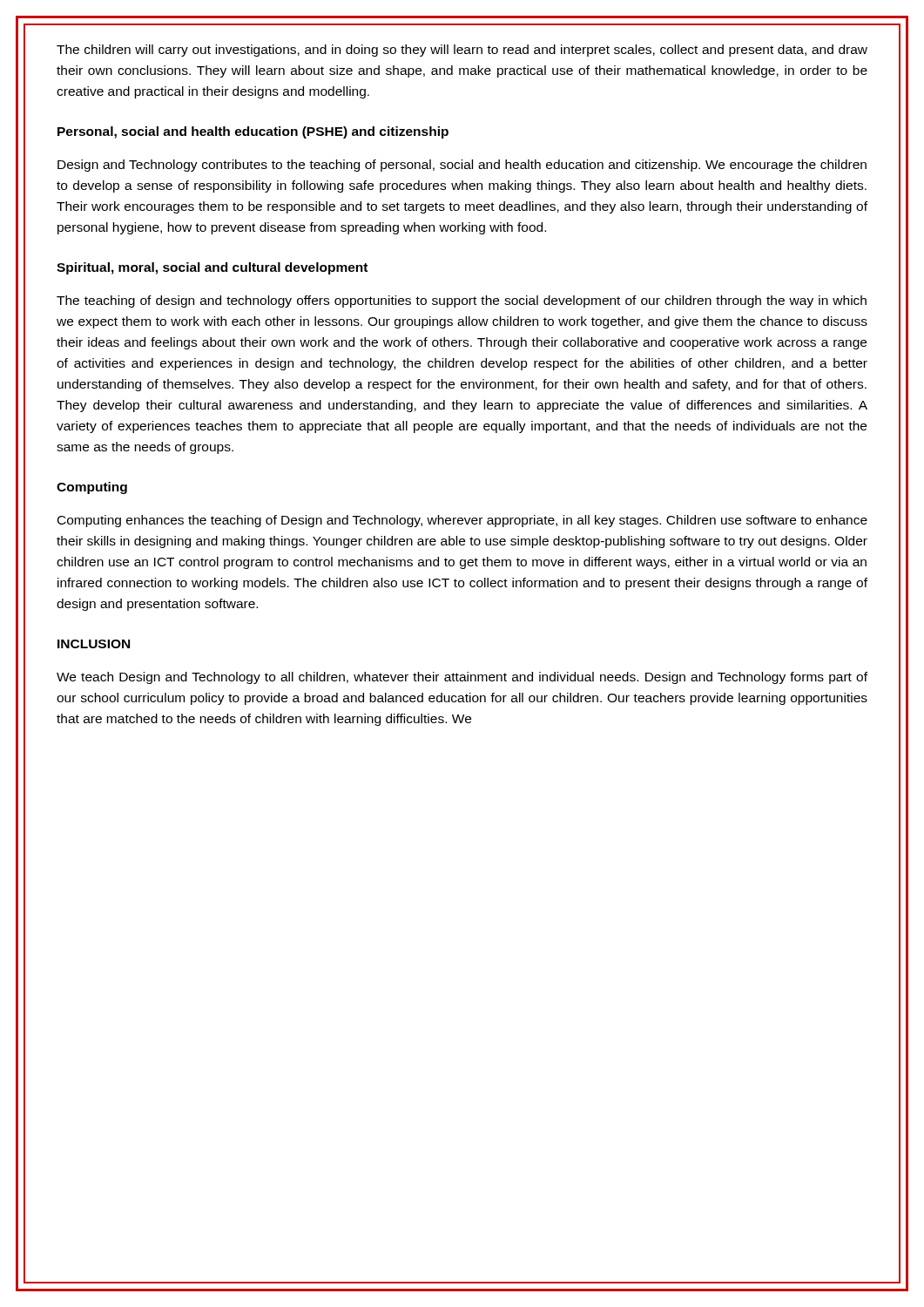Click on the region starting "The teaching of design and technology"

click(462, 374)
